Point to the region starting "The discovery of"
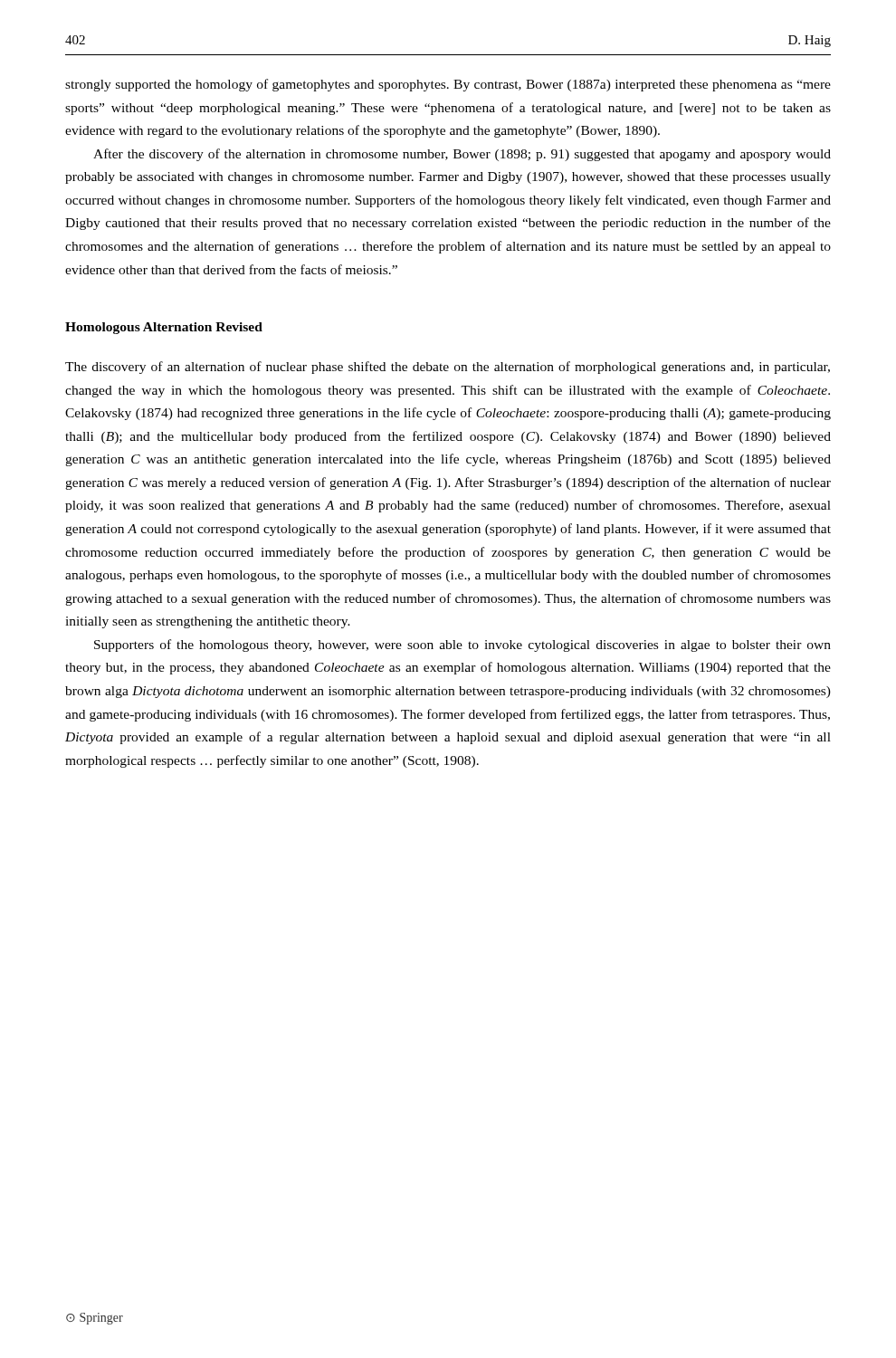The height and width of the screenshot is (1358, 896). [x=448, y=494]
